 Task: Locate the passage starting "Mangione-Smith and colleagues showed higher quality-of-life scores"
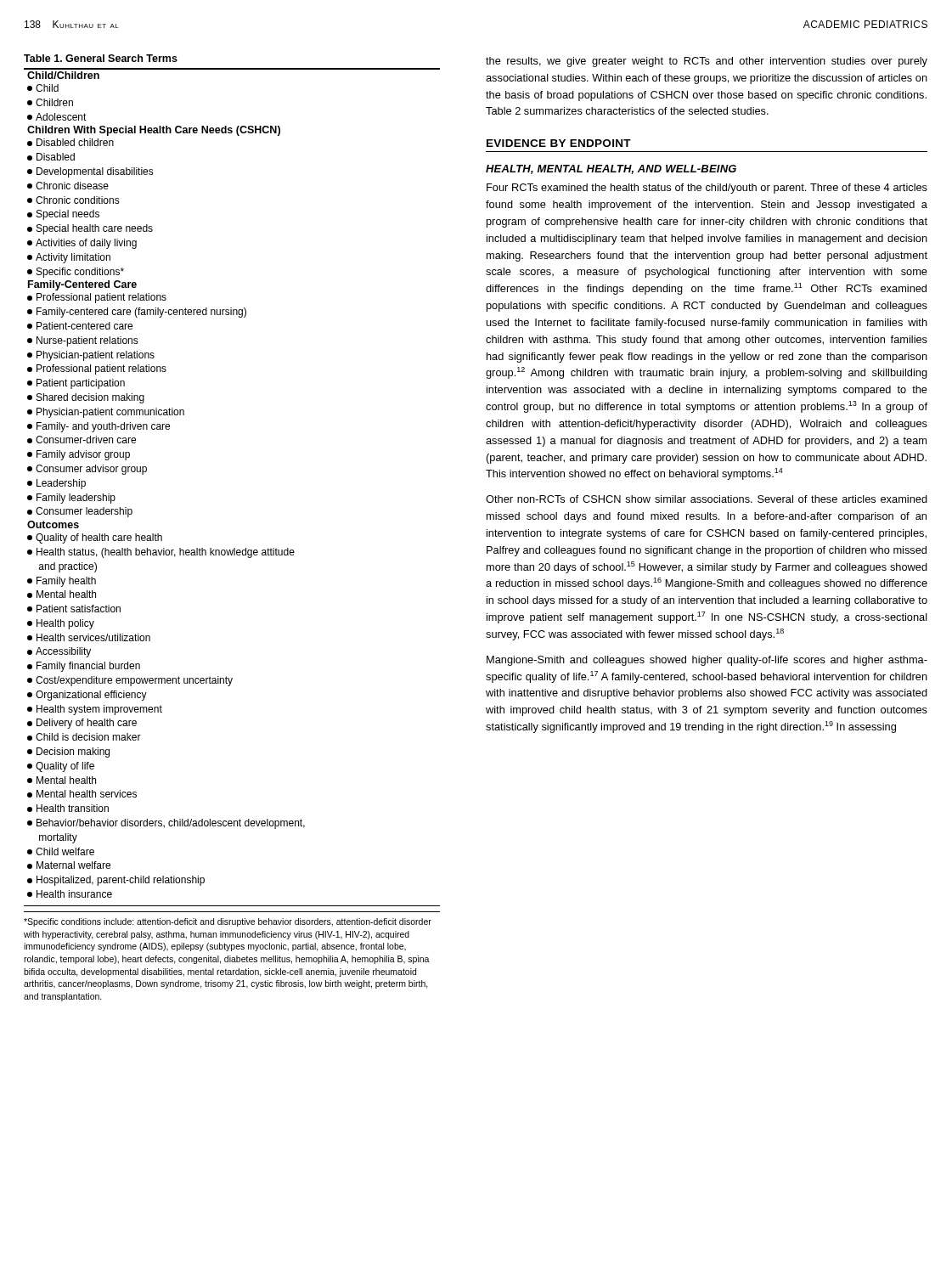coord(707,693)
